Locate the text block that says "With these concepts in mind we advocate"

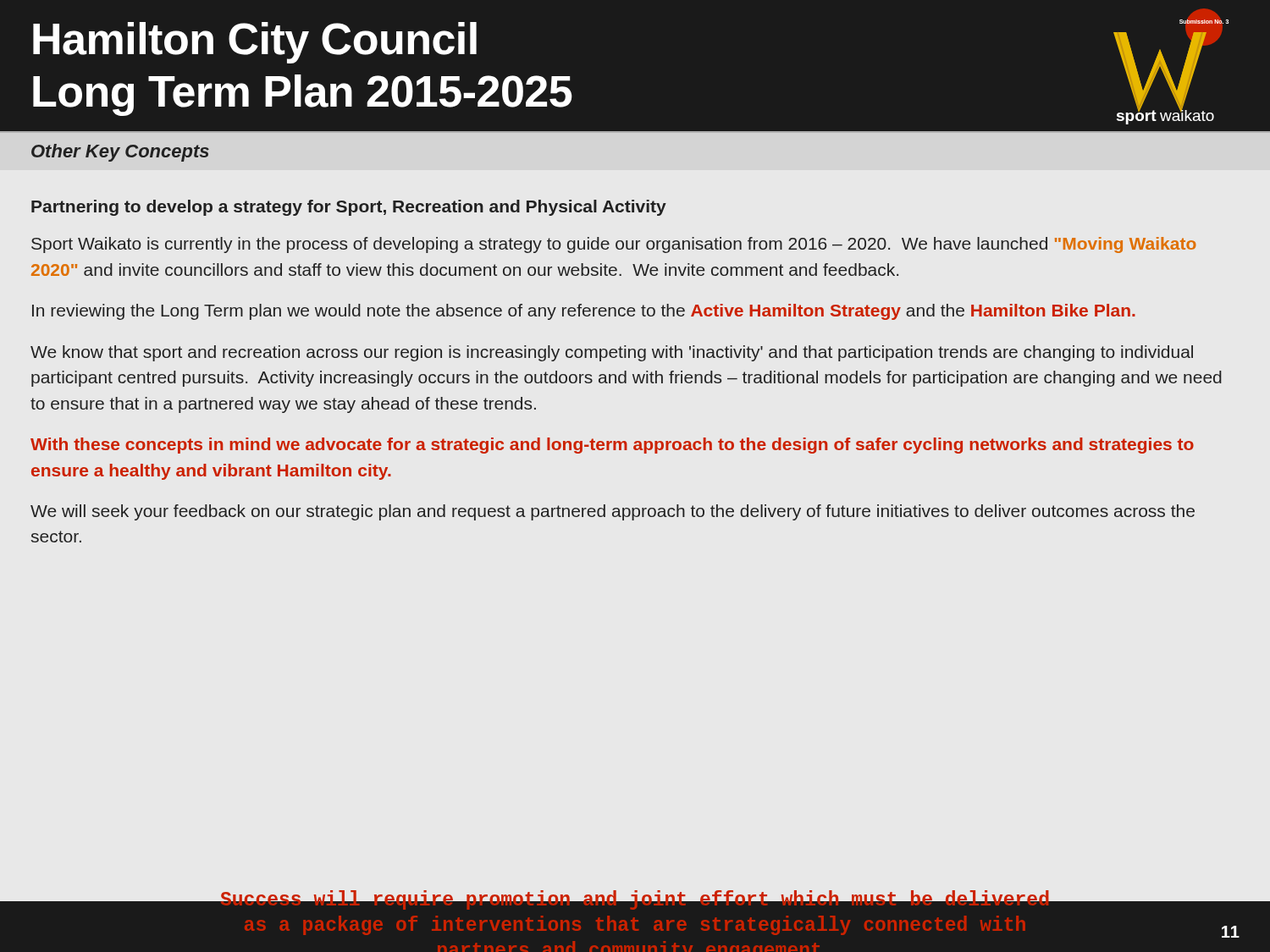pos(612,457)
